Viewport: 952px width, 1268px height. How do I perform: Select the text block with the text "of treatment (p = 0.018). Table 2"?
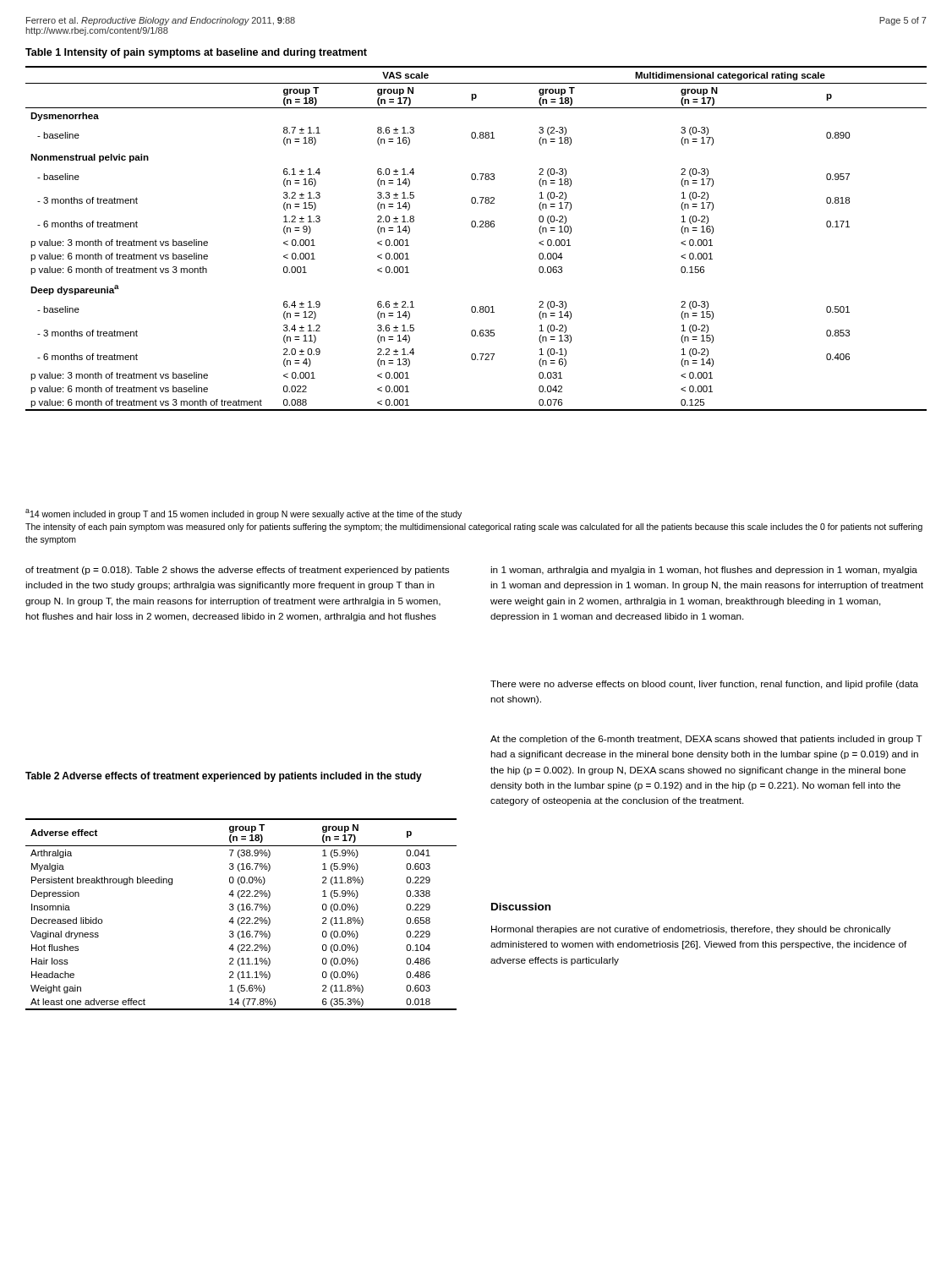coord(237,593)
